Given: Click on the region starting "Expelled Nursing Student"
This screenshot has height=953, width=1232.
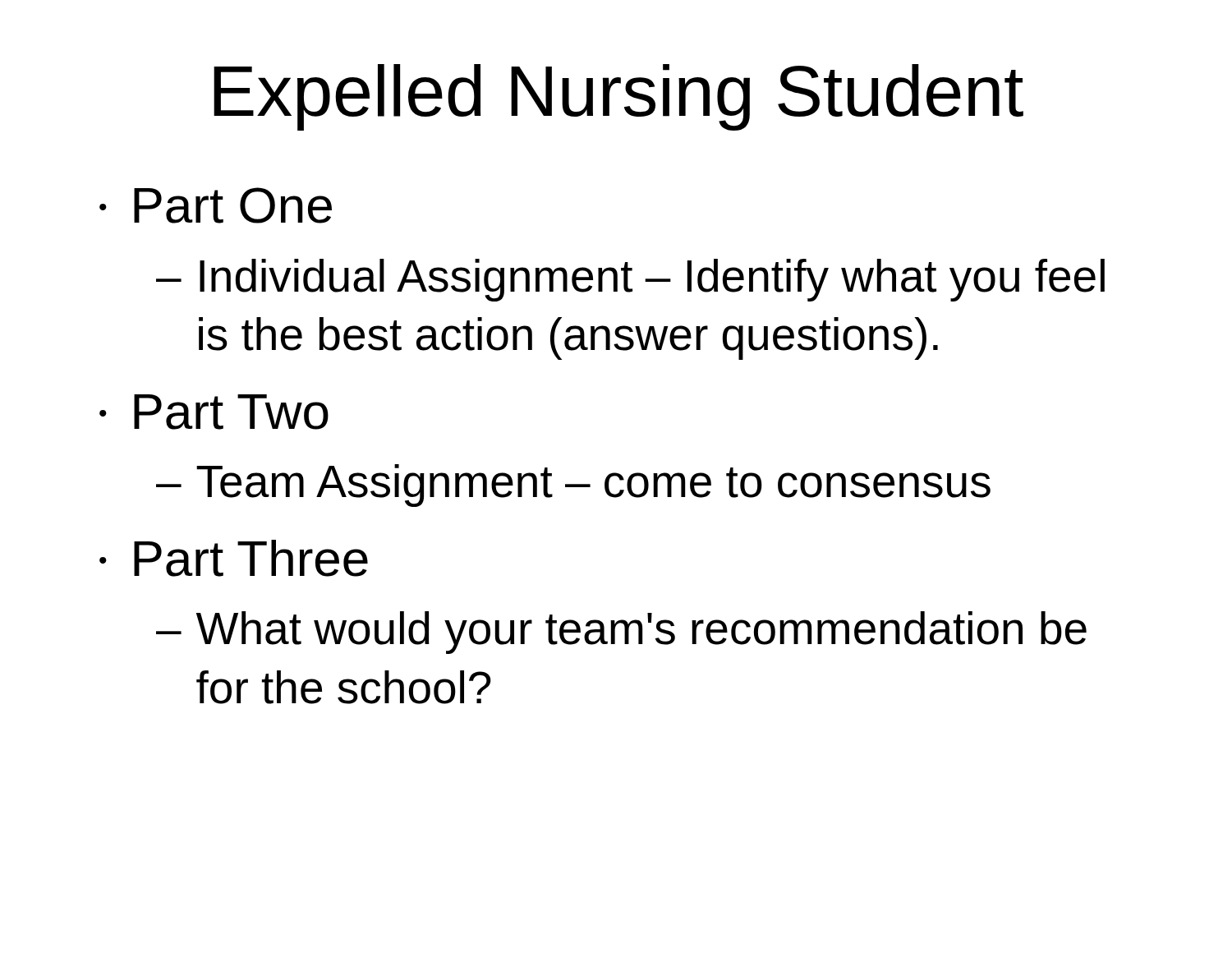Looking at the screenshot, I should 616,91.
